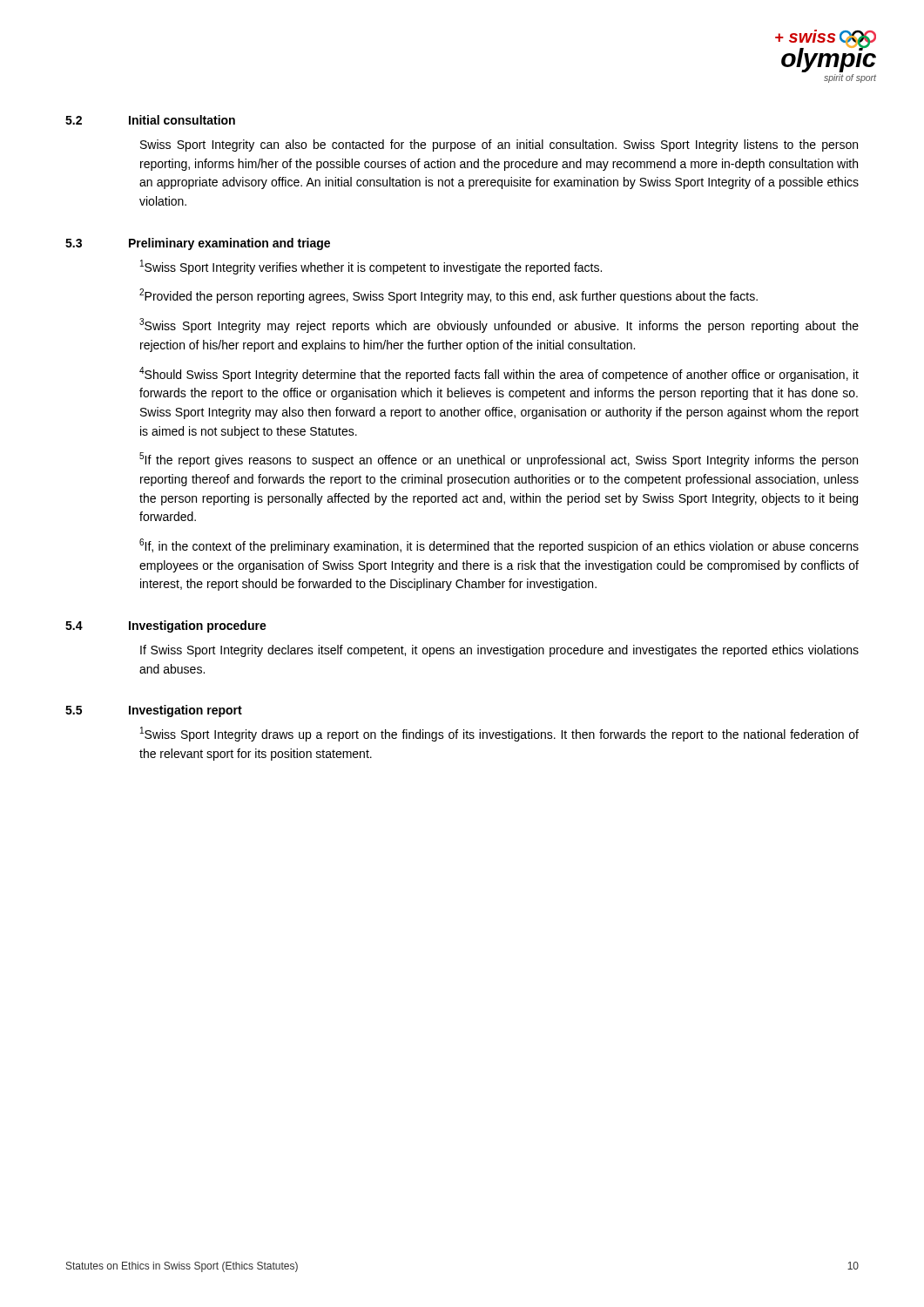The width and height of the screenshot is (924, 1307).
Task: Locate the logo
Action: point(806,54)
